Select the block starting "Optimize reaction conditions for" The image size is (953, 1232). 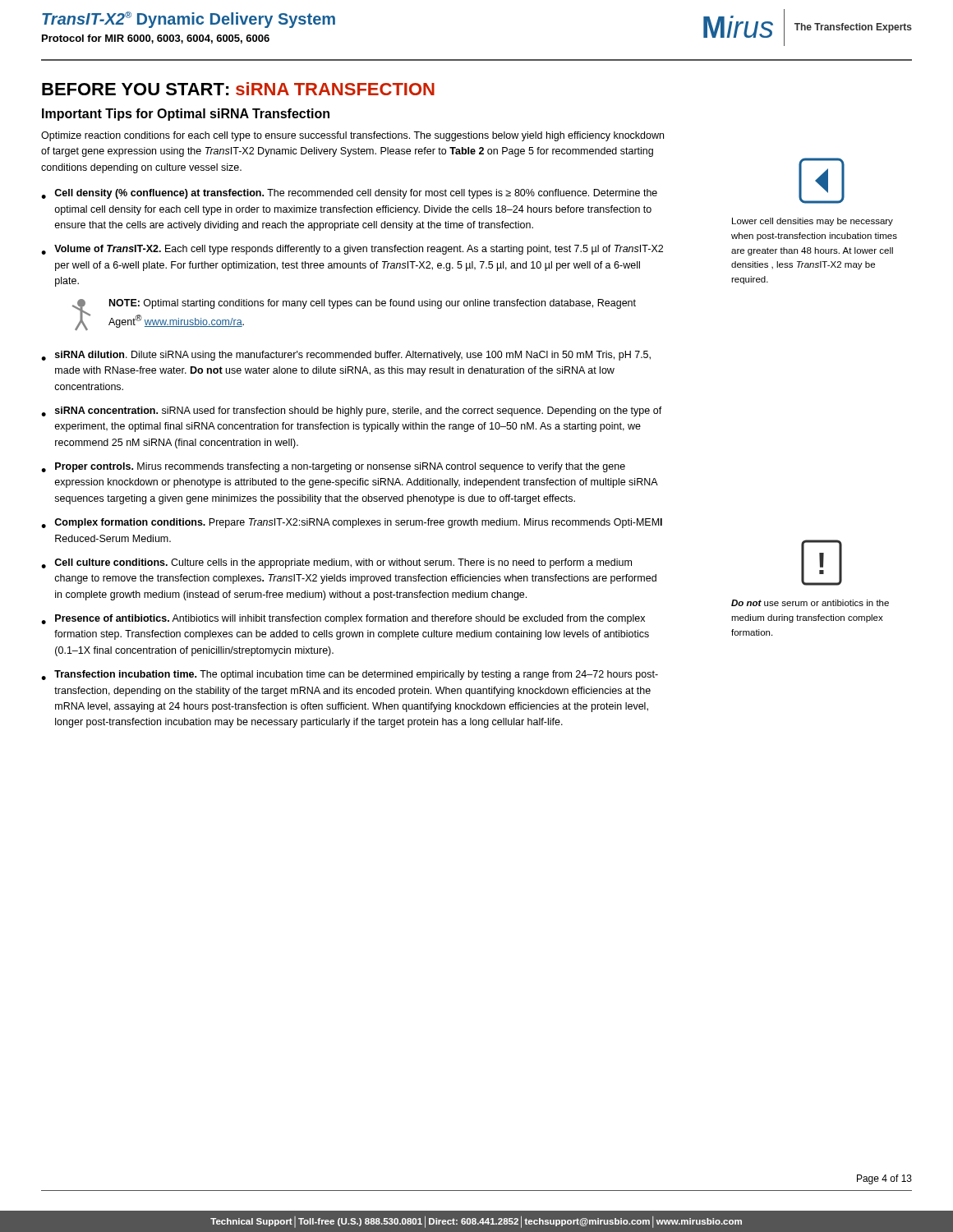pos(353,151)
